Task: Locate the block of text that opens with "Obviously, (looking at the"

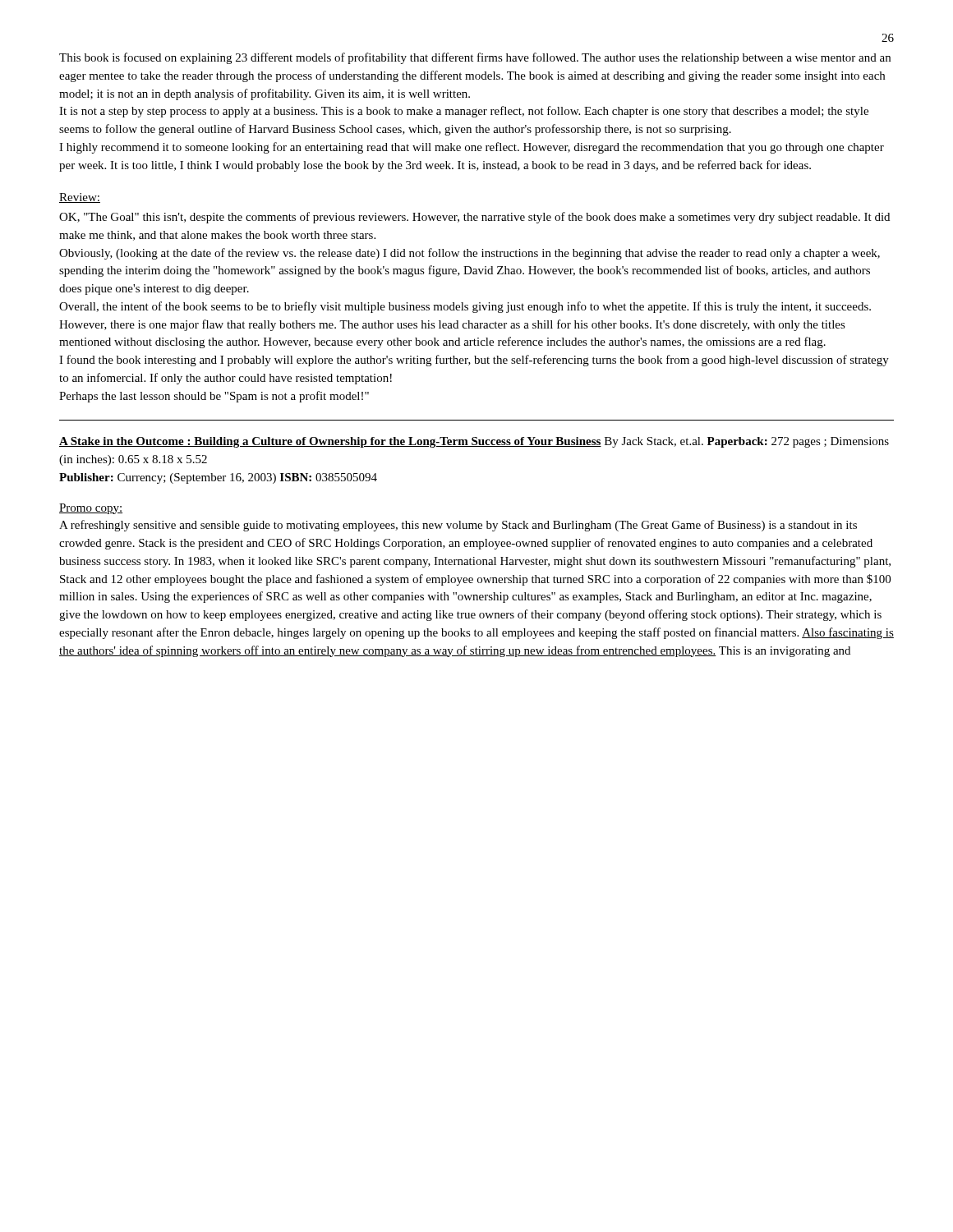Action: tap(476, 271)
